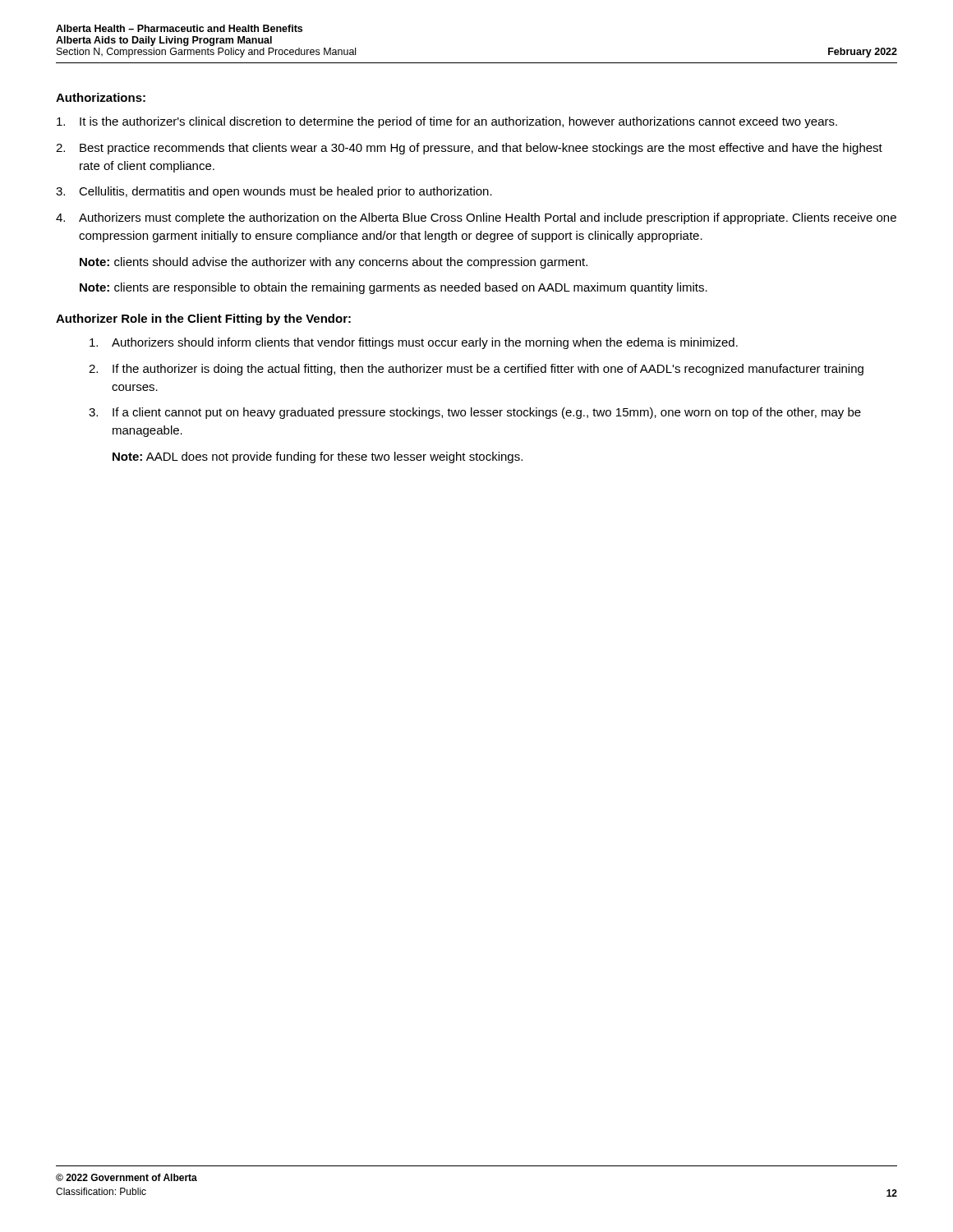Select the list item containing "3. If a client cannot"
The image size is (953, 1232).
tap(493, 421)
